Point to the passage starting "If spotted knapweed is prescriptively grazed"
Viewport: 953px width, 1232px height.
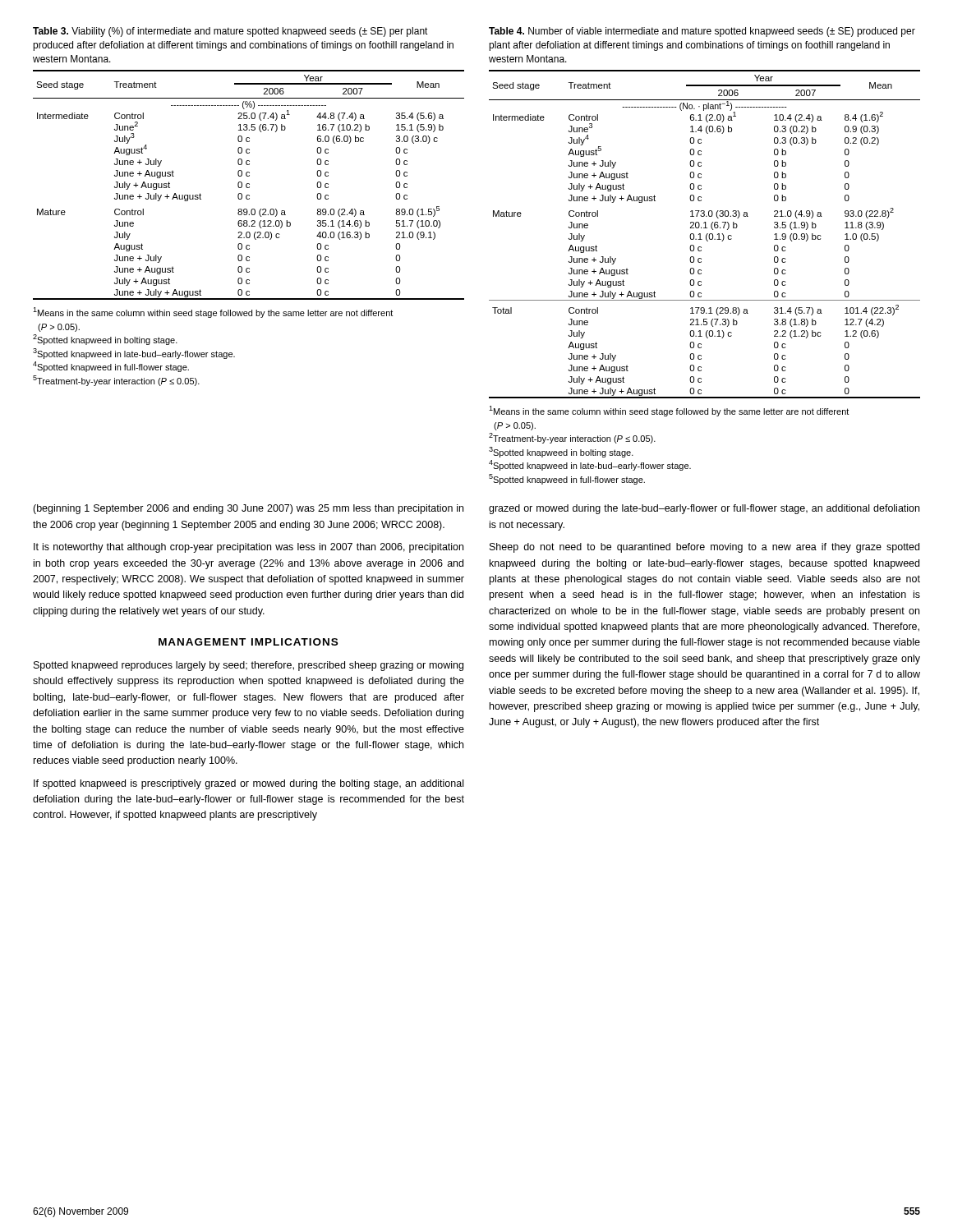(x=249, y=799)
